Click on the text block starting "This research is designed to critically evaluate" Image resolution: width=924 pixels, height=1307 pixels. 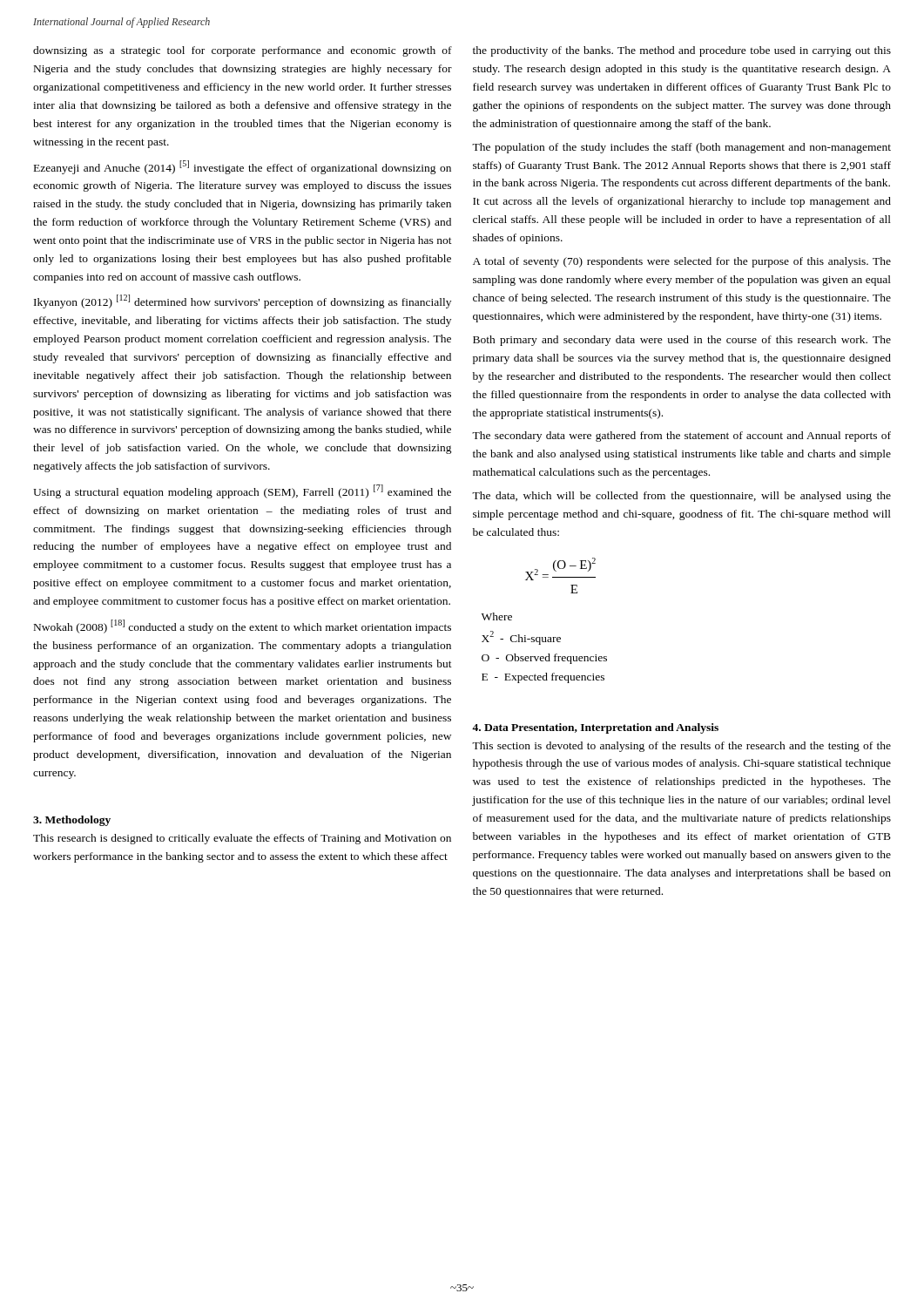click(x=242, y=847)
